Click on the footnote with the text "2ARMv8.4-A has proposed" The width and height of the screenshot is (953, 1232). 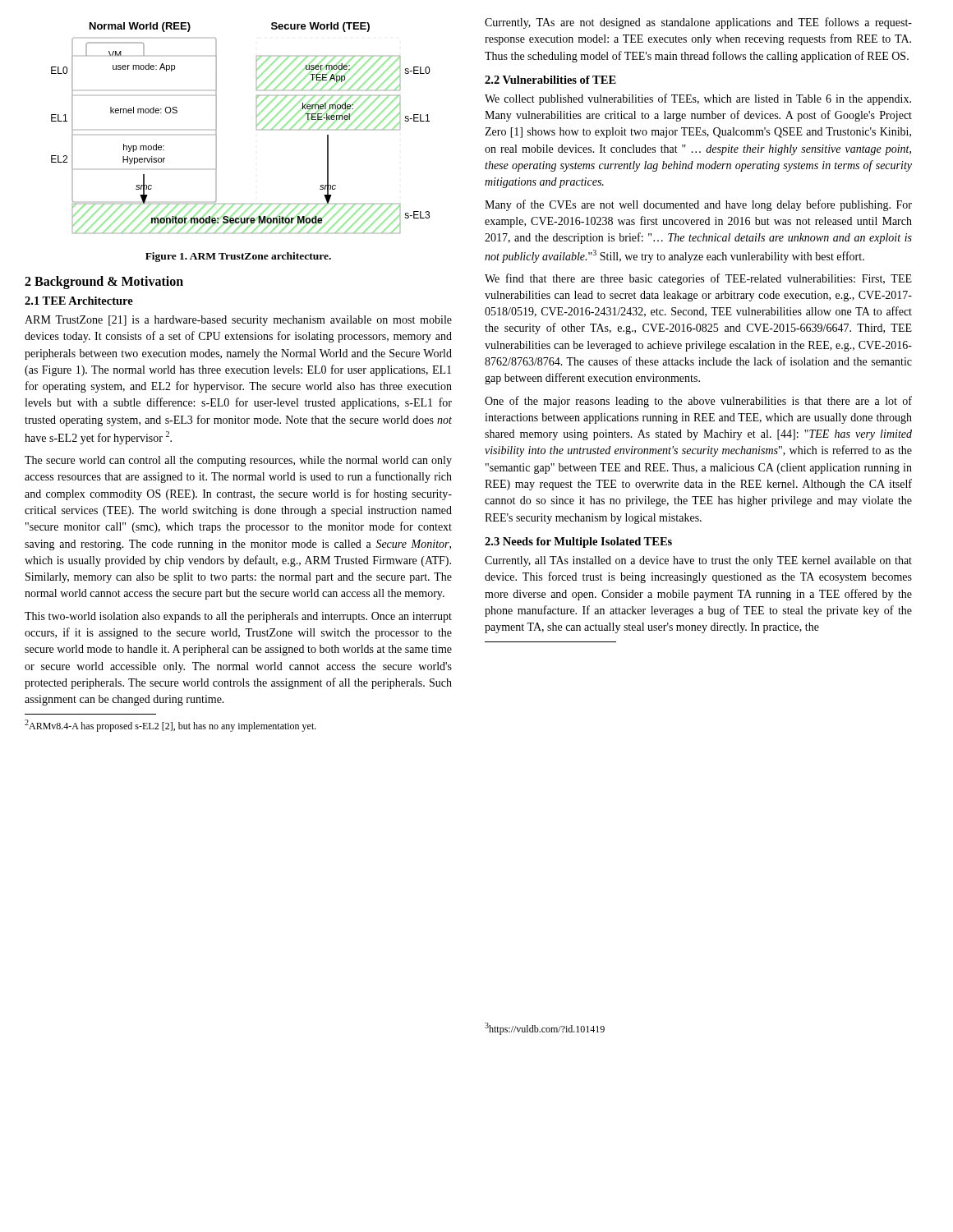(171, 725)
